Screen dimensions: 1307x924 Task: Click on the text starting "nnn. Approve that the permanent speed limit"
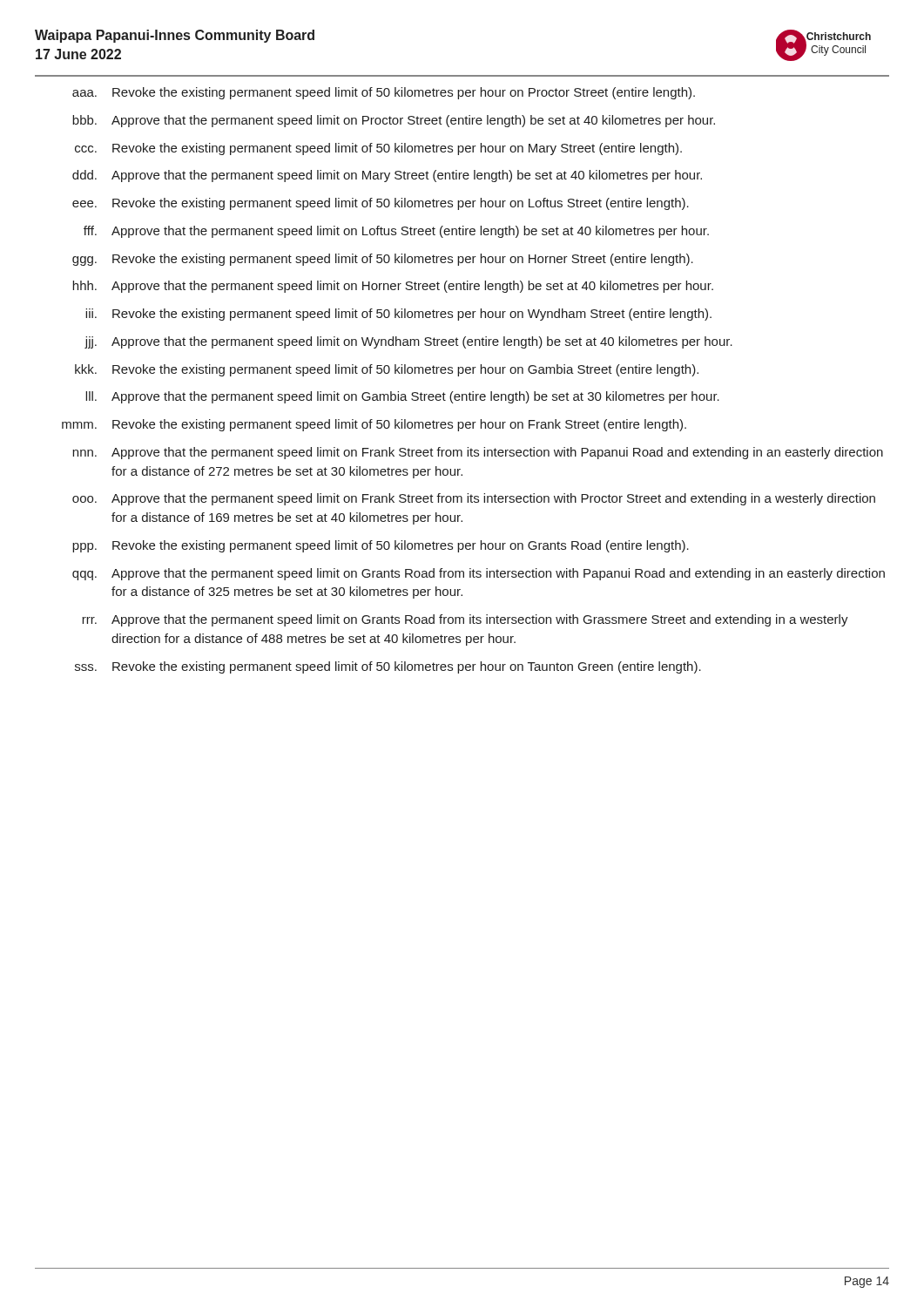click(x=462, y=461)
